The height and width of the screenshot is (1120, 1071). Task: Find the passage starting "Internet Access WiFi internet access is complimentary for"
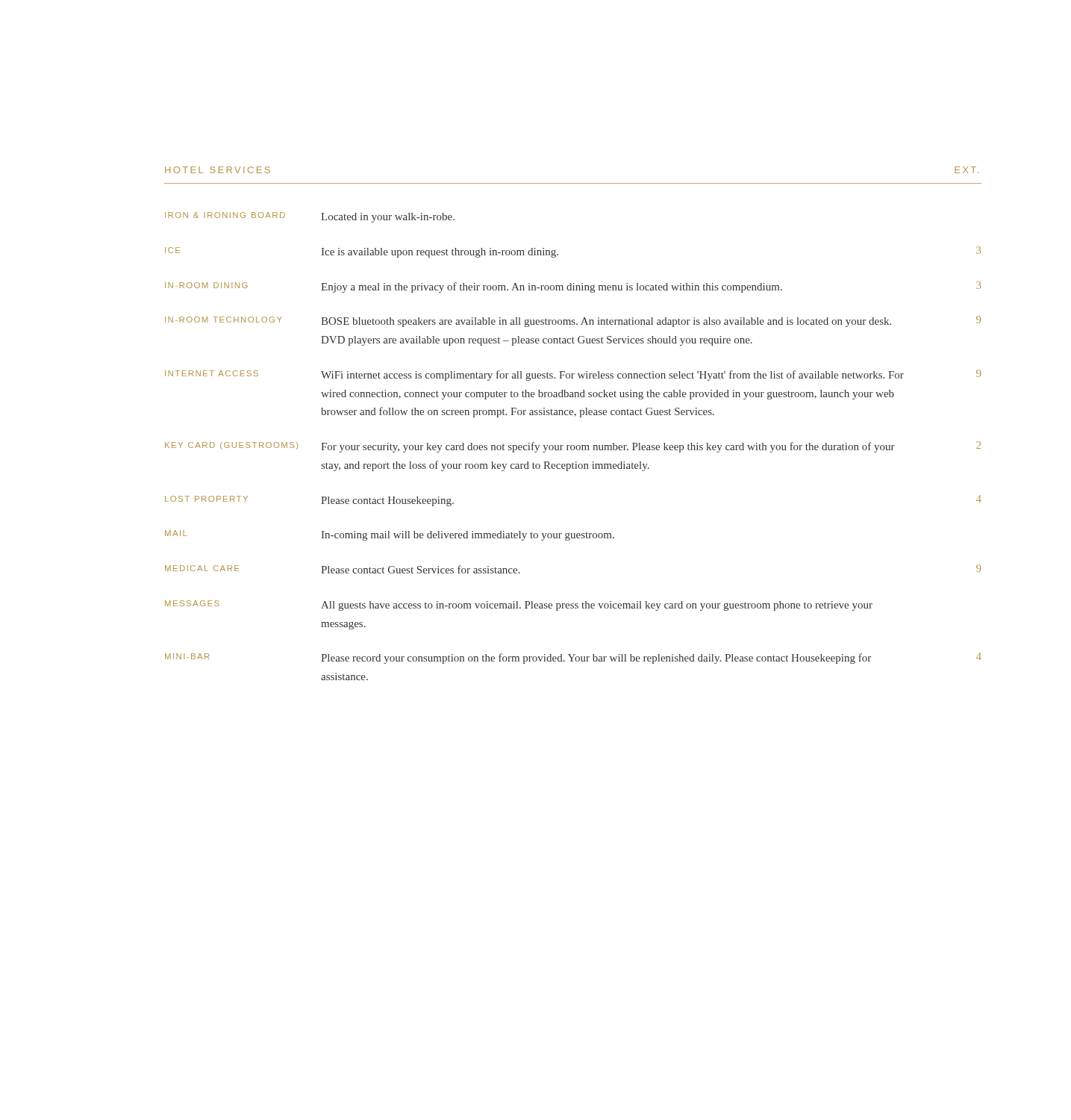click(573, 393)
